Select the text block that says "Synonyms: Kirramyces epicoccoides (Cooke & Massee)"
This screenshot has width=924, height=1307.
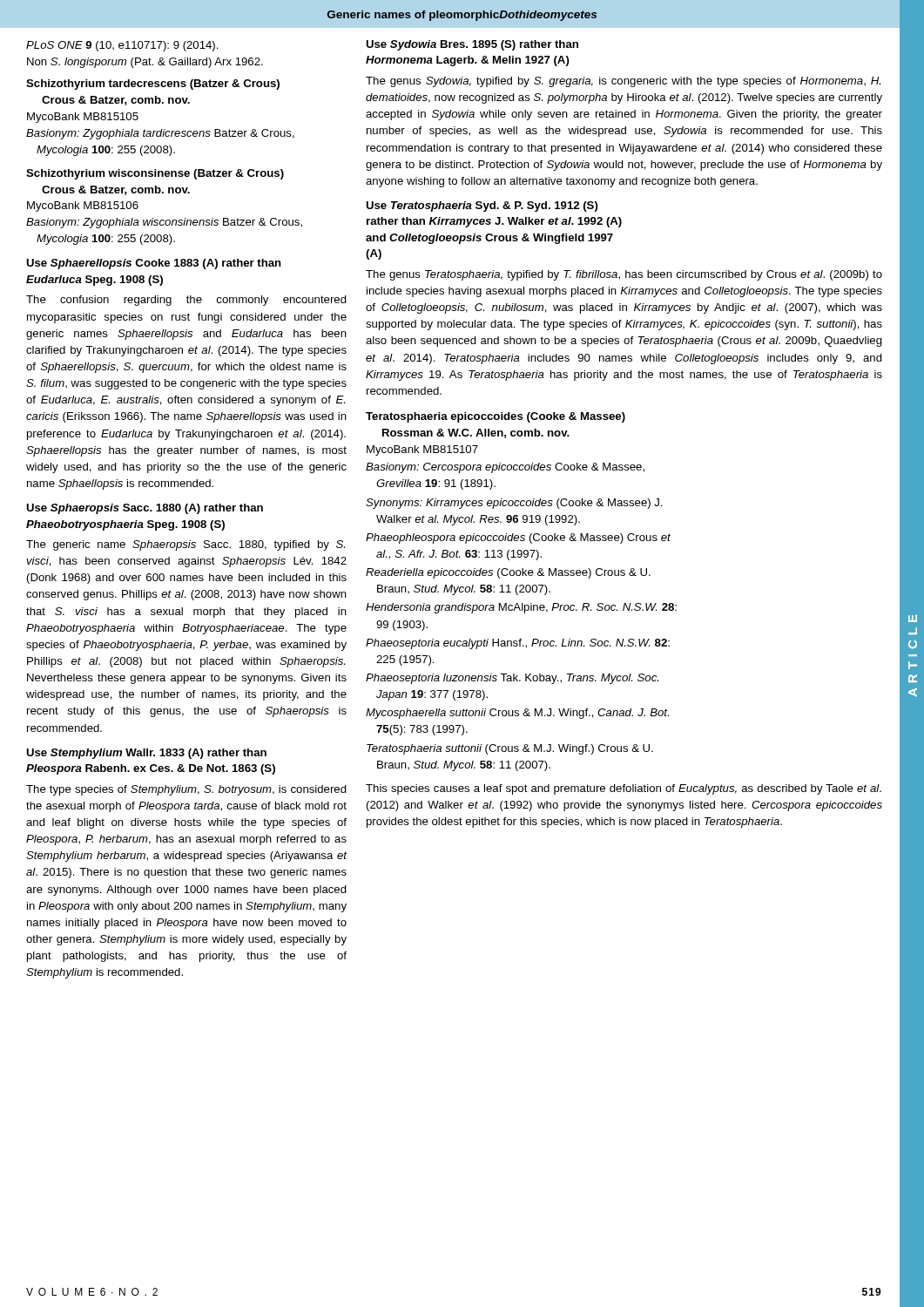515,510
